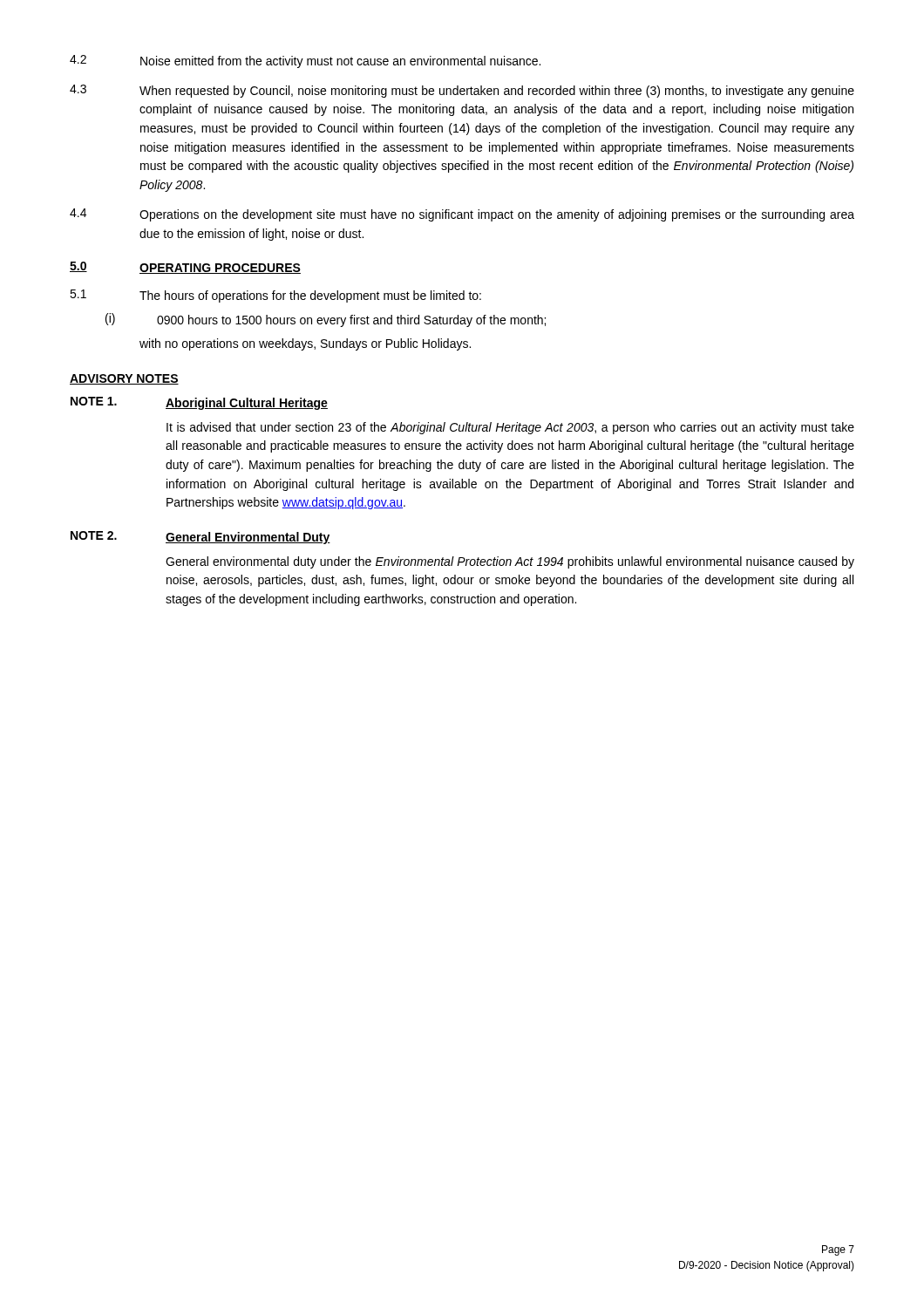Select the region starting "(i) 0900 hours to 1500 hours"

pos(479,320)
